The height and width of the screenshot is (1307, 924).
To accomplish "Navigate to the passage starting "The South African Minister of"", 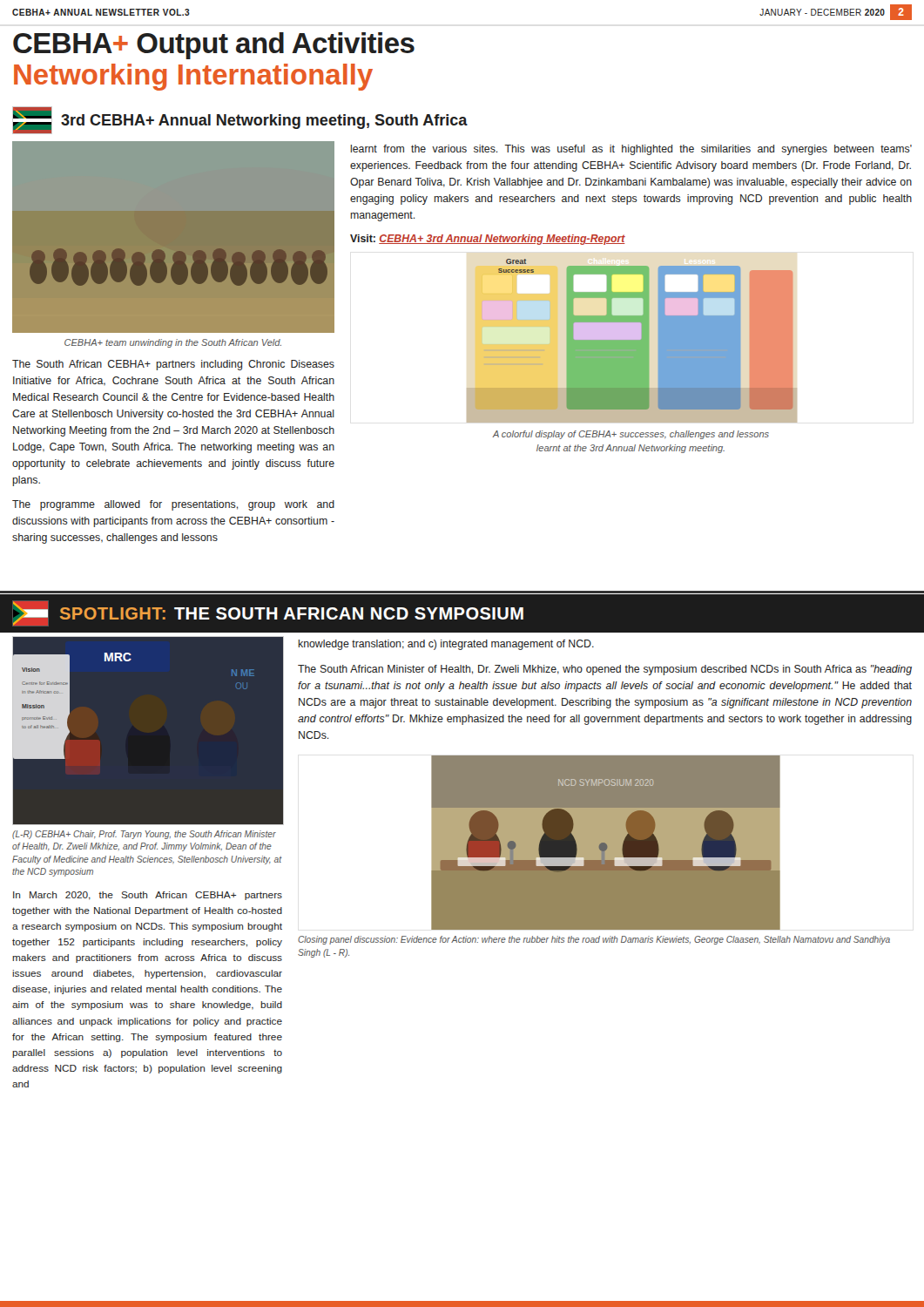I will [x=605, y=702].
